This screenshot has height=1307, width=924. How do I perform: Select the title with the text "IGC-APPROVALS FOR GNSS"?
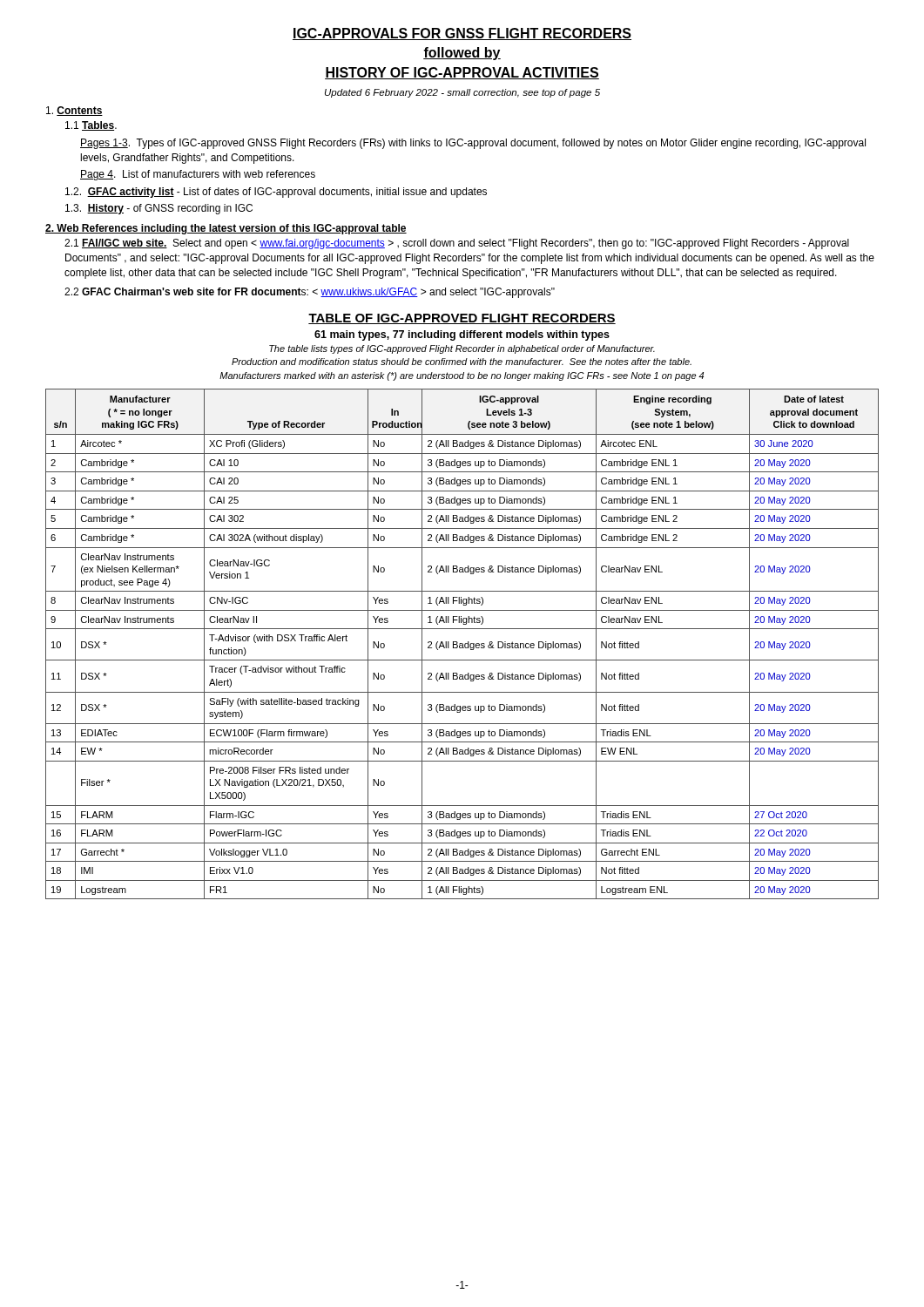coord(462,54)
